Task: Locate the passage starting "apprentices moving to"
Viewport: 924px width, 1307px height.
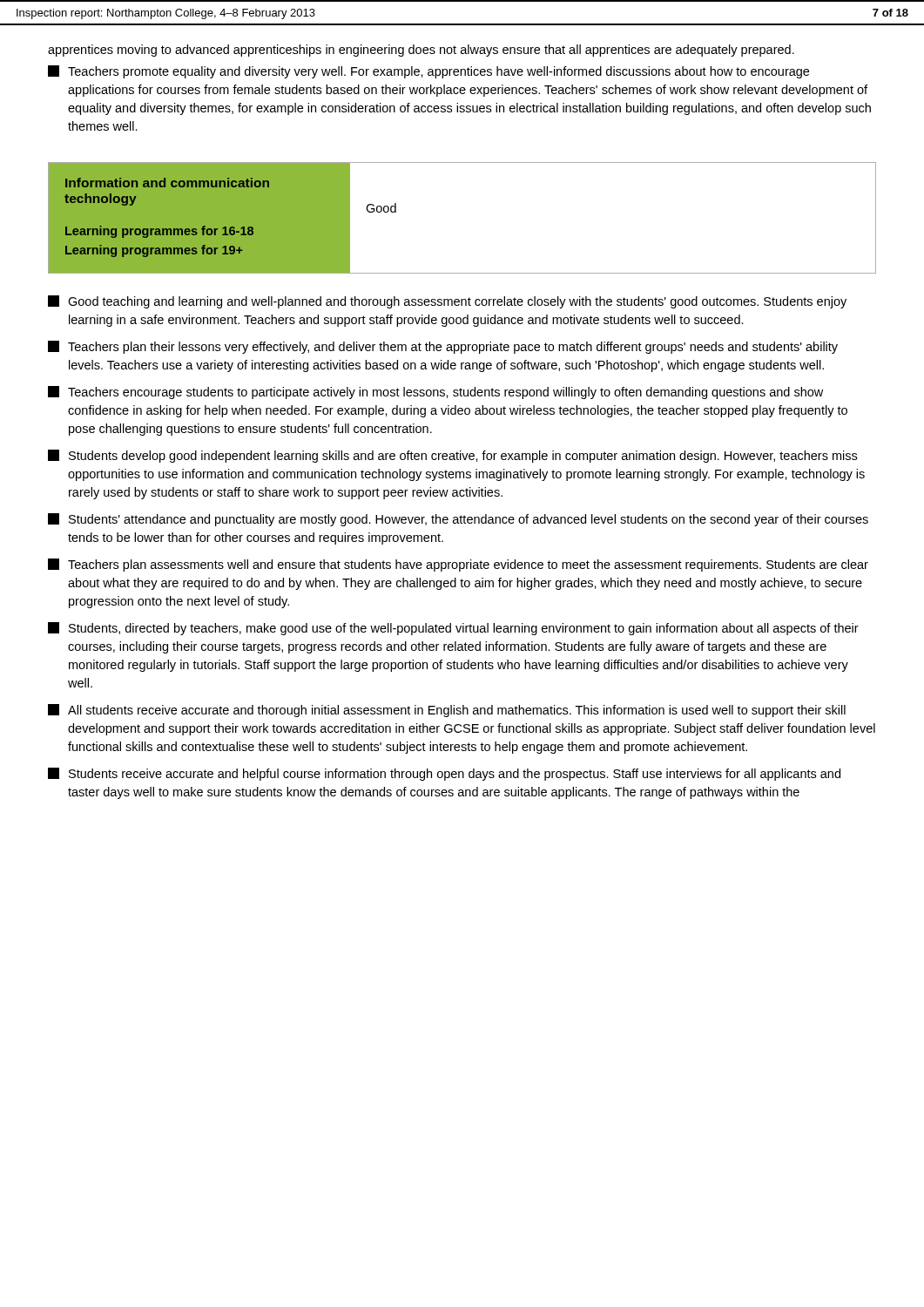Action: (x=421, y=50)
